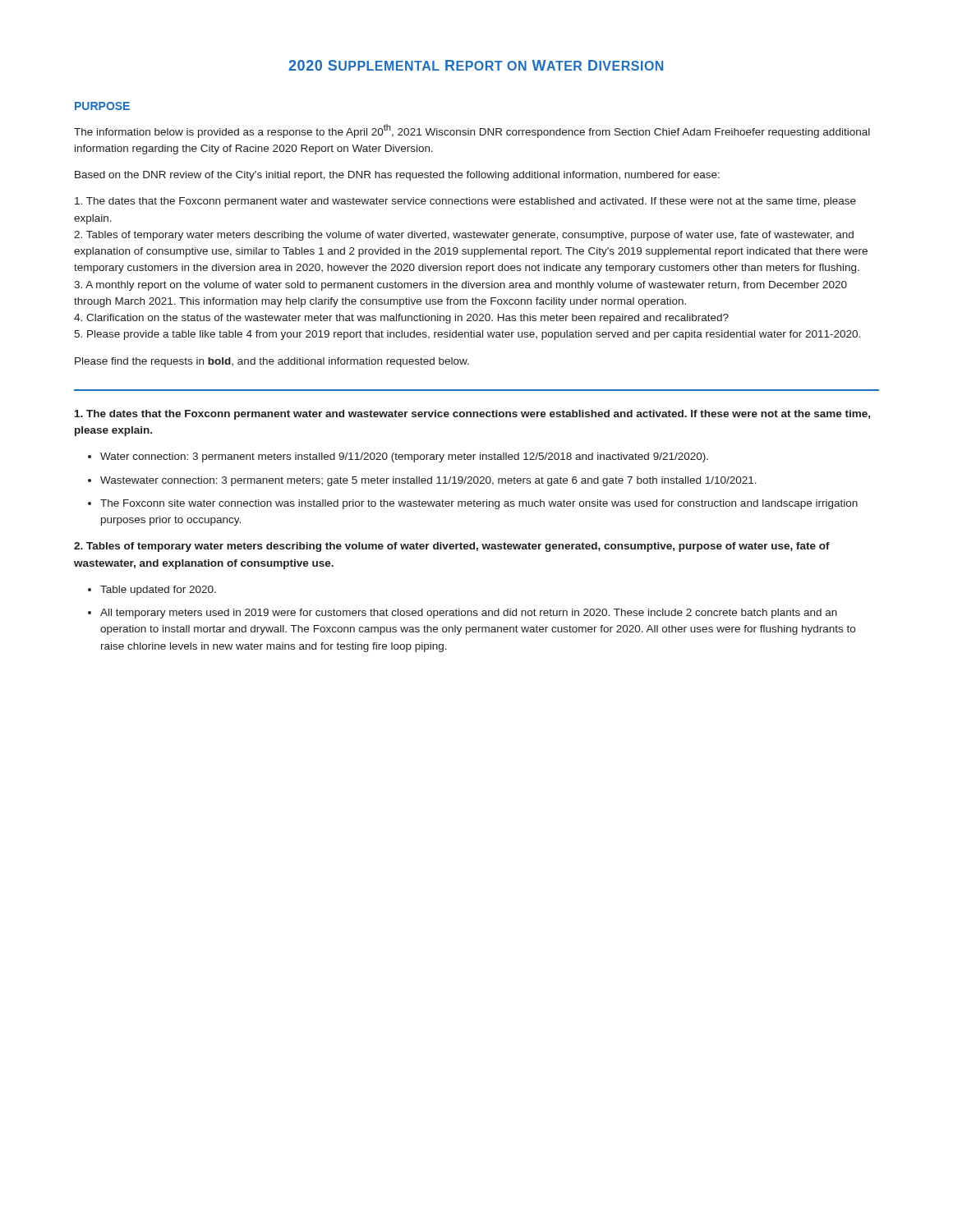This screenshot has height=1232, width=953.
Task: Click on the block starting "Water connection: 3 permanent meters"
Action: 405,456
